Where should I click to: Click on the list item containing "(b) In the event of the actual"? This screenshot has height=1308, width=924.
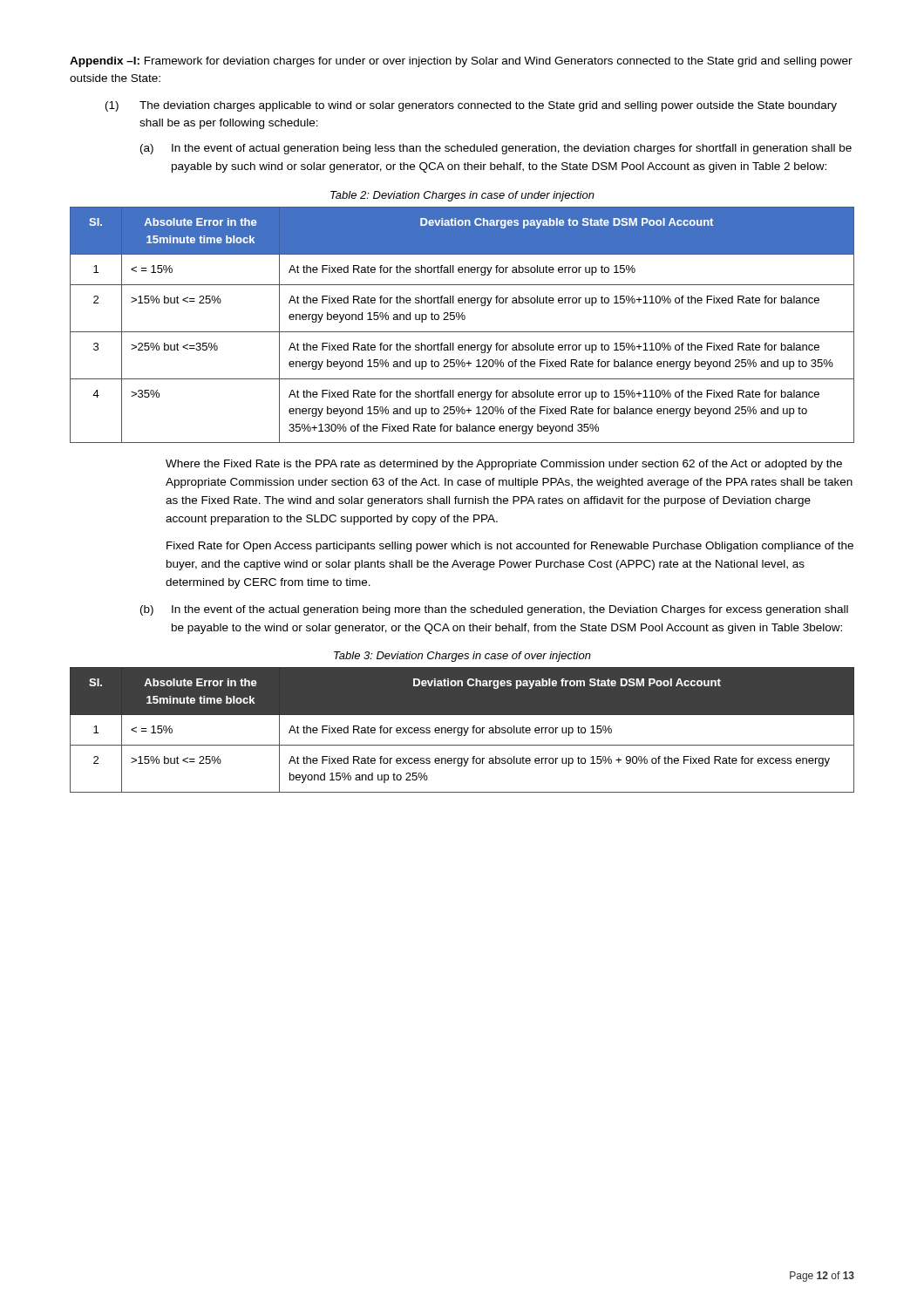(x=497, y=619)
